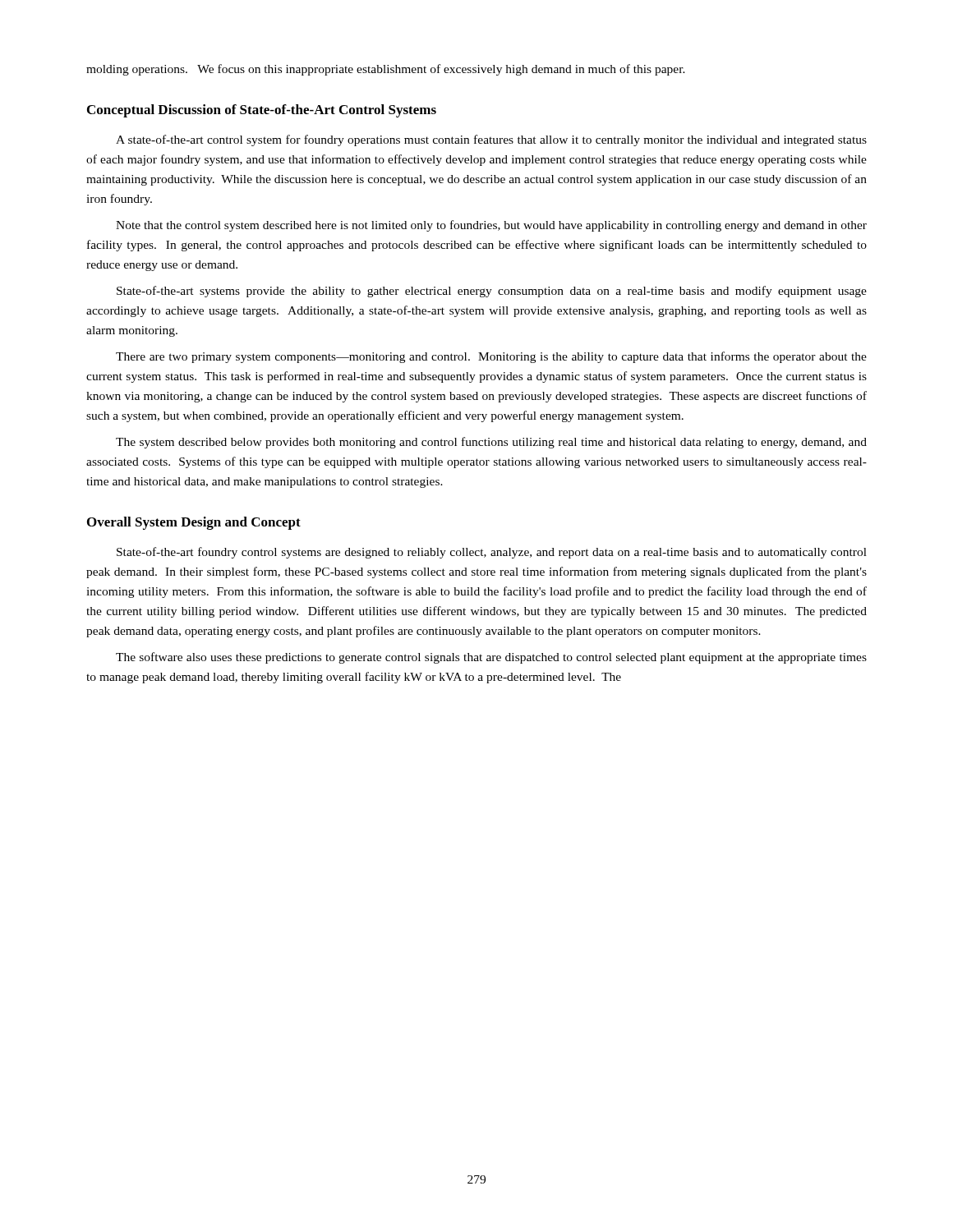
Task: Click on the text block that says "State-of-the-art systems provide the ability to"
Action: pyautogui.click(x=476, y=310)
